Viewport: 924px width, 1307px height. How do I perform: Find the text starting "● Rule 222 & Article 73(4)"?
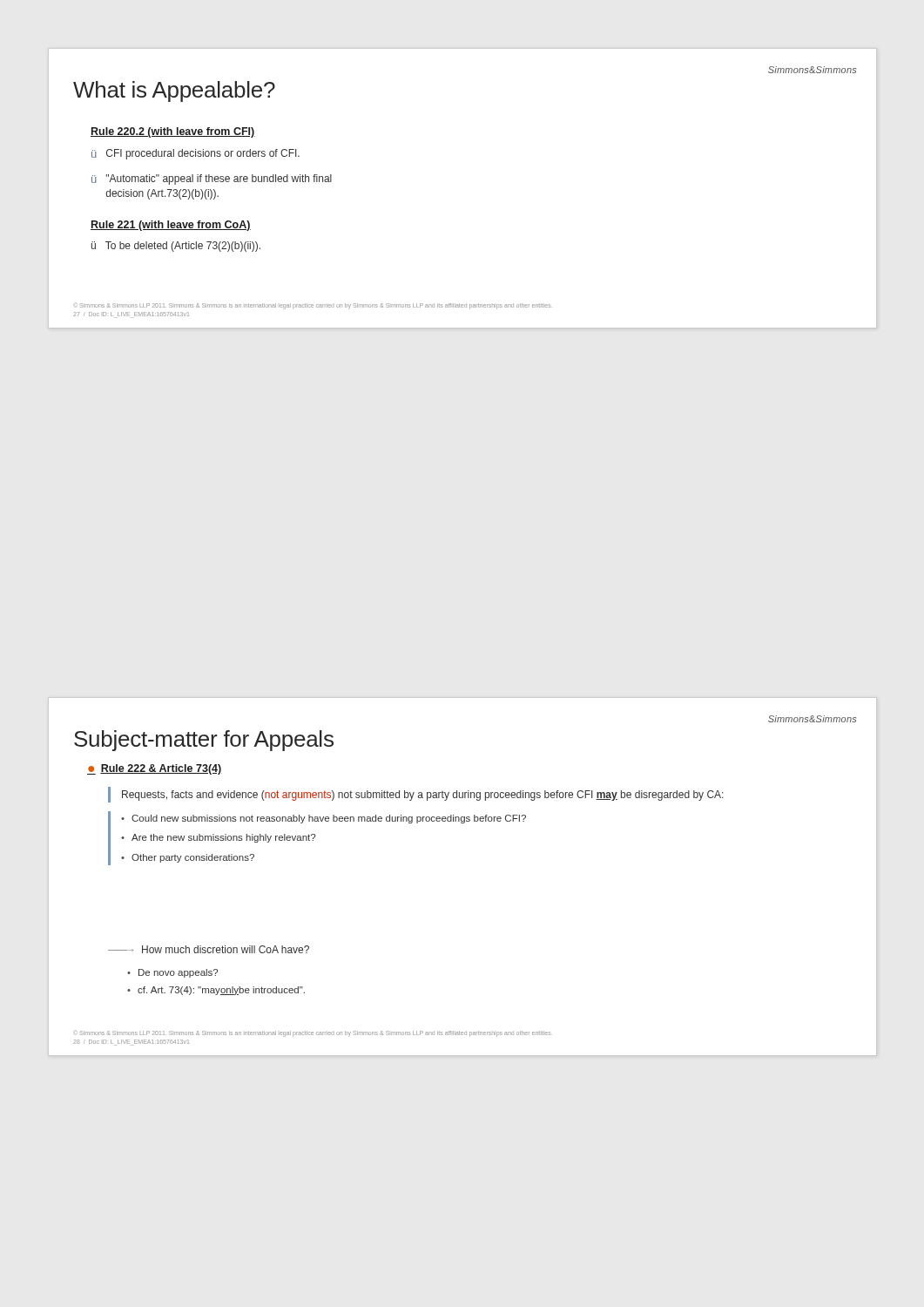[x=154, y=769]
